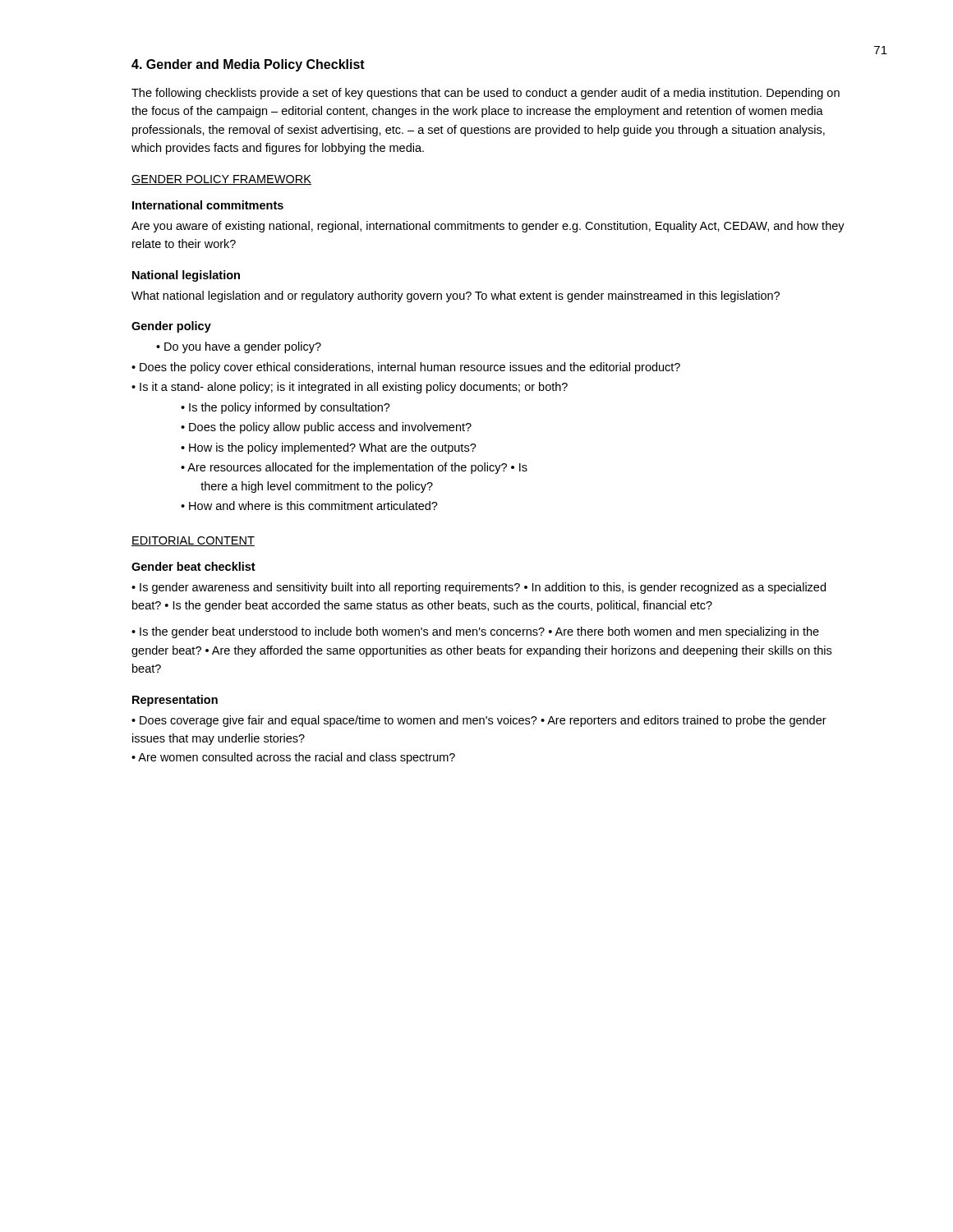Point to the text block starting "National legislation"
Viewport: 953px width, 1232px height.
tap(186, 275)
